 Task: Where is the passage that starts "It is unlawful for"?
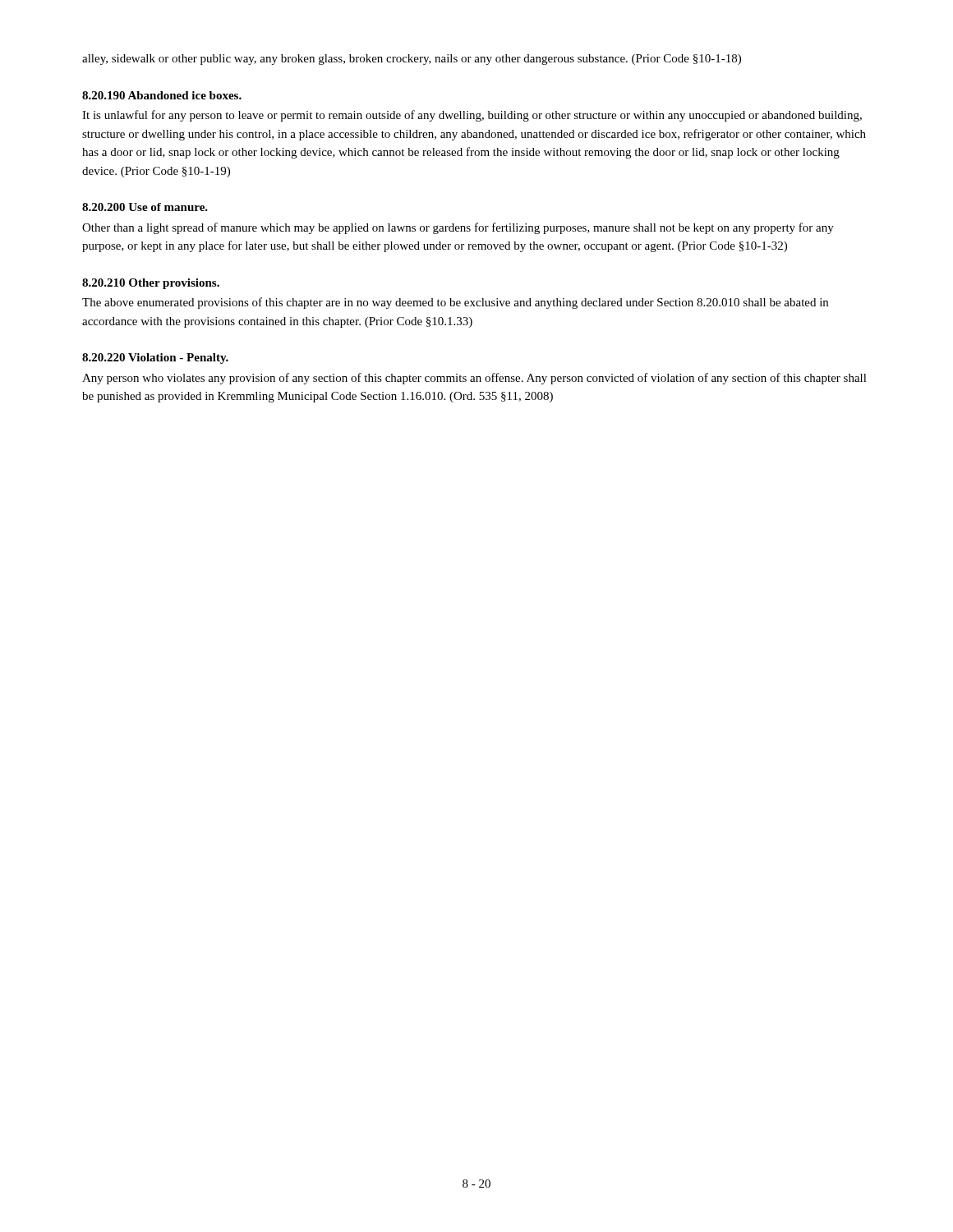click(474, 143)
